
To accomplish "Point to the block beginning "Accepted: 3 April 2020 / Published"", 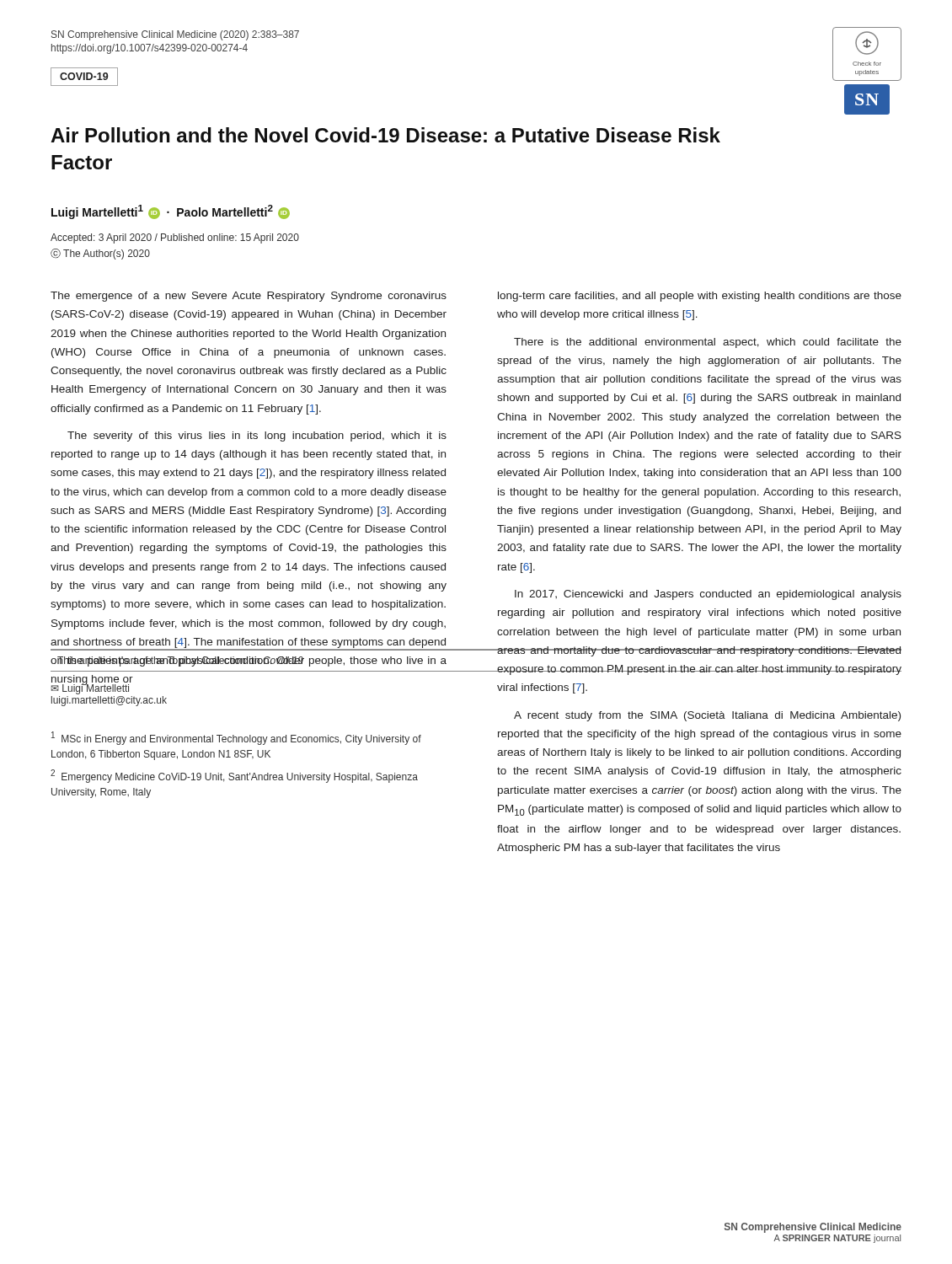I will point(175,238).
